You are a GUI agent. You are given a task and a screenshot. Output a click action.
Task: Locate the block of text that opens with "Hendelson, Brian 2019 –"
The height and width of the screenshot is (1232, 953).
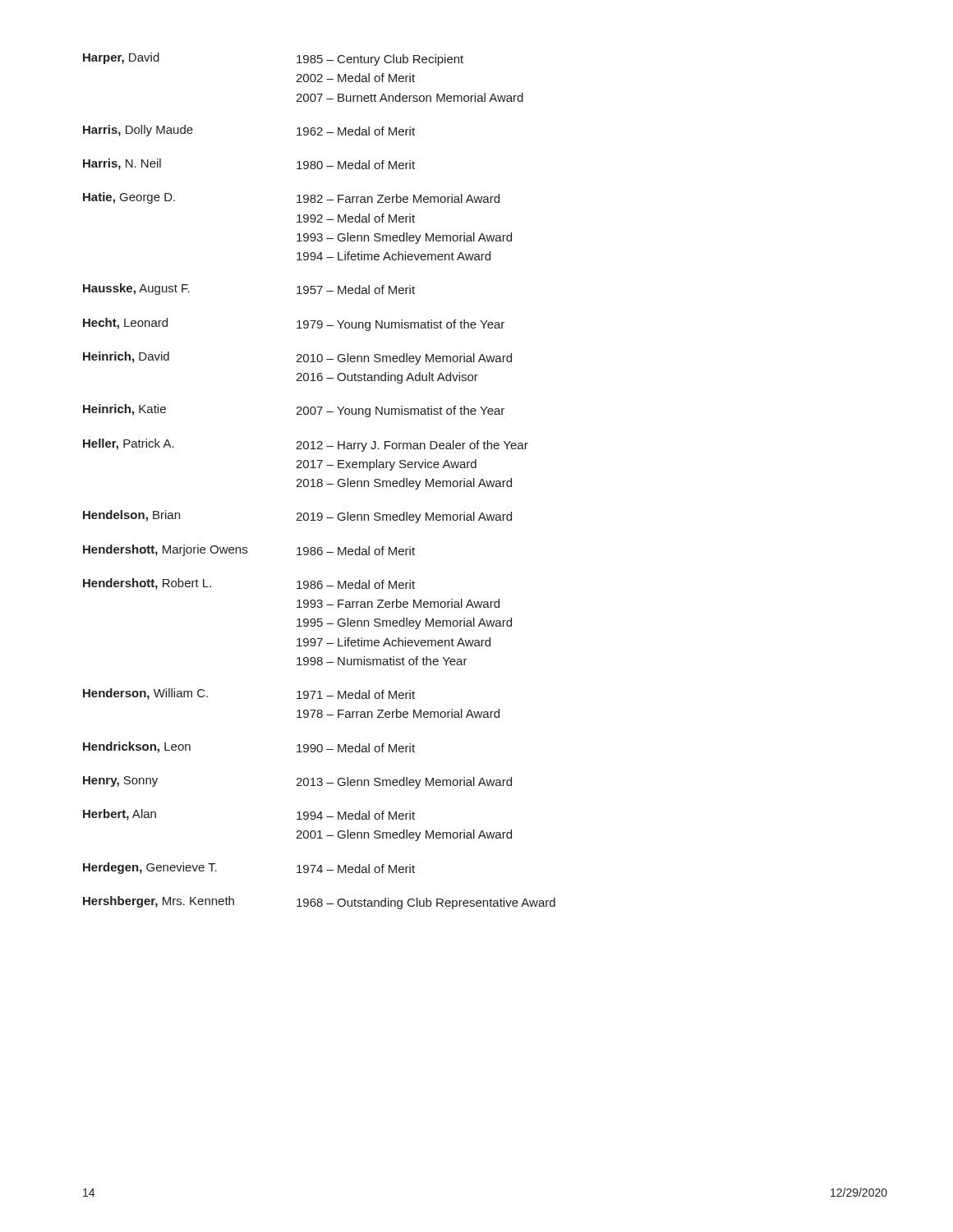485,517
